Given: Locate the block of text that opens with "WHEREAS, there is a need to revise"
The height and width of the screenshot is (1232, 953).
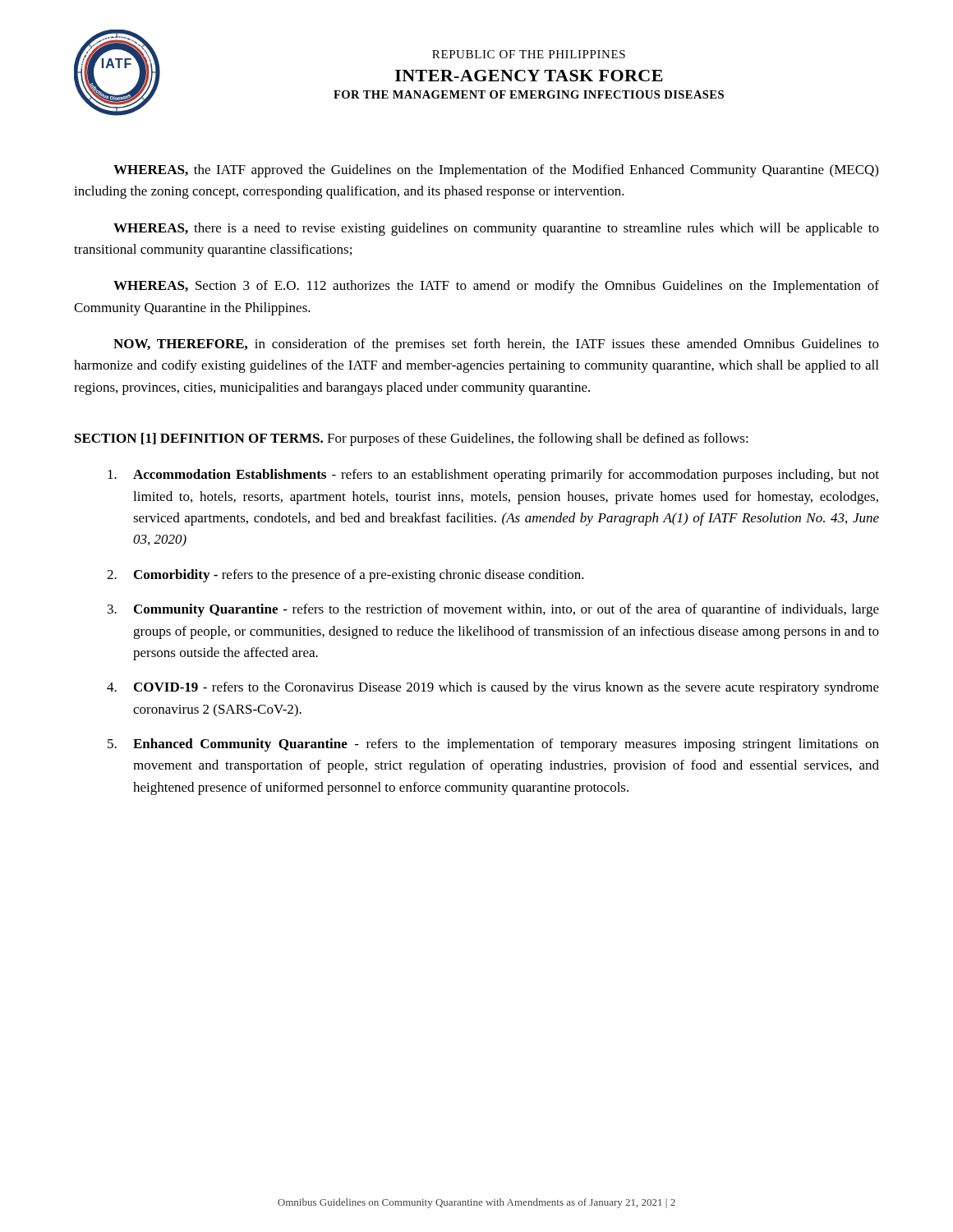Looking at the screenshot, I should 476,237.
